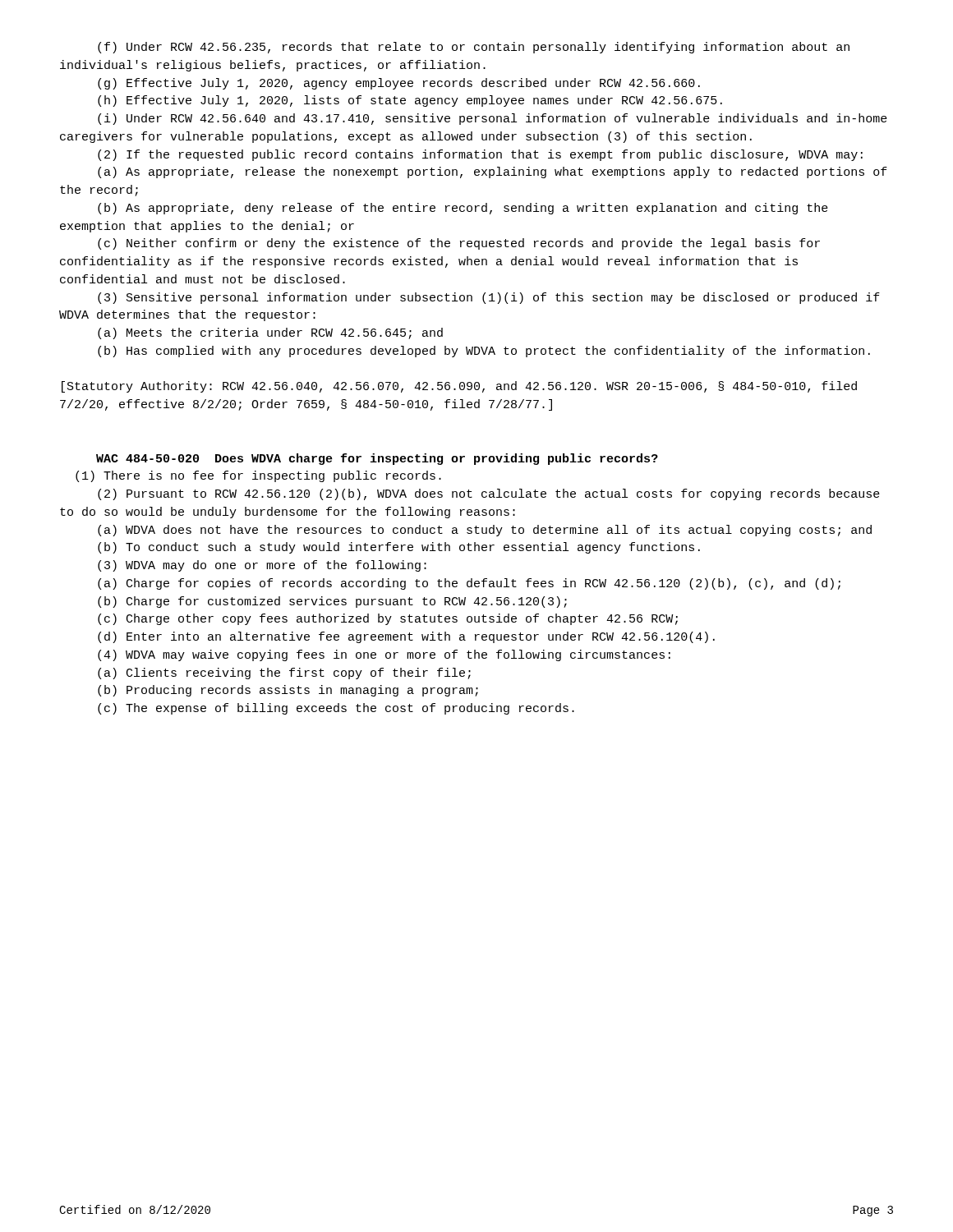Viewport: 953px width, 1232px height.
Task: Click the passage that begins "(1) There is no fee for inspecting public"
Action: tap(473, 593)
